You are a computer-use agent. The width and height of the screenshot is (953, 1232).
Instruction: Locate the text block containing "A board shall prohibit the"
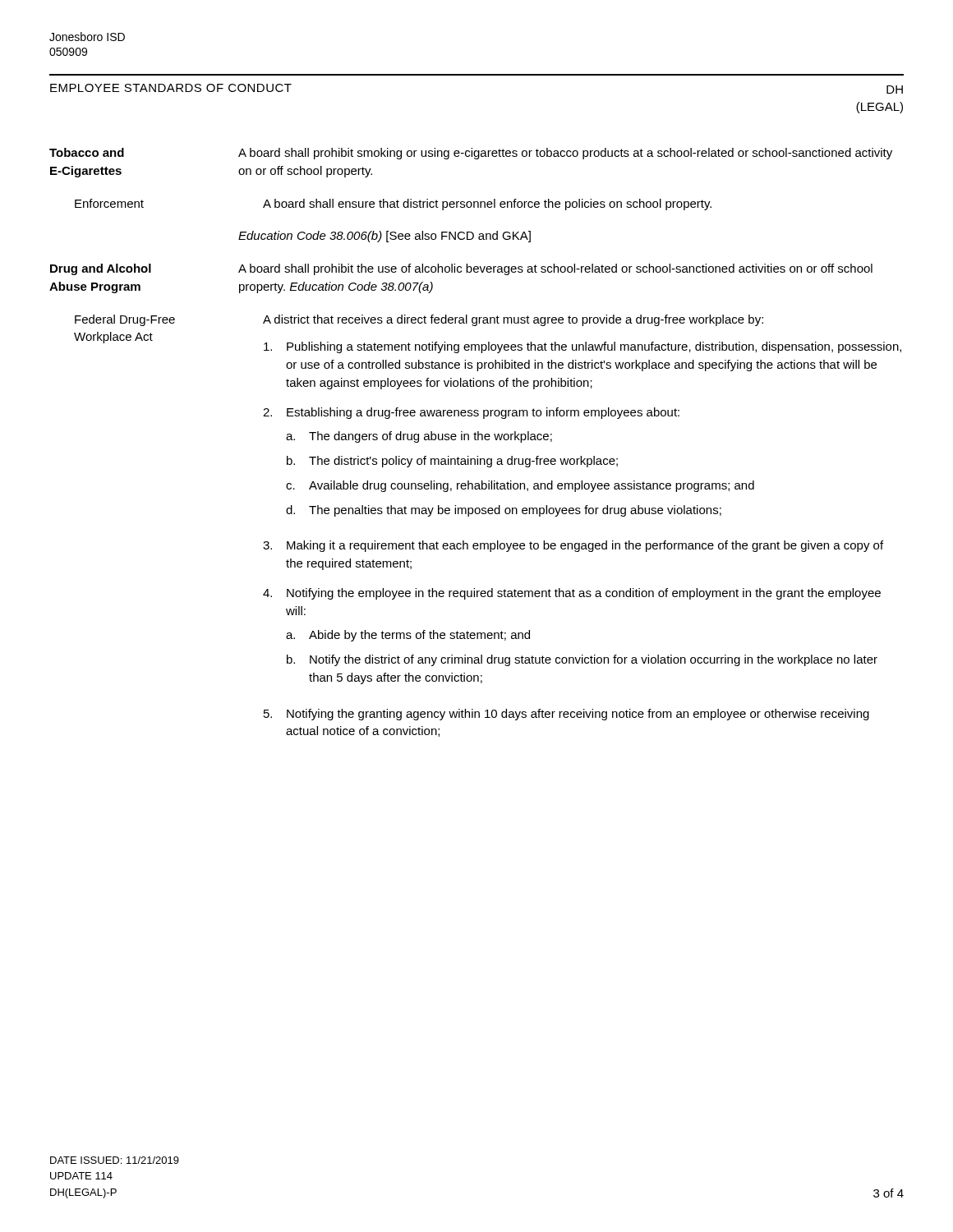point(556,277)
